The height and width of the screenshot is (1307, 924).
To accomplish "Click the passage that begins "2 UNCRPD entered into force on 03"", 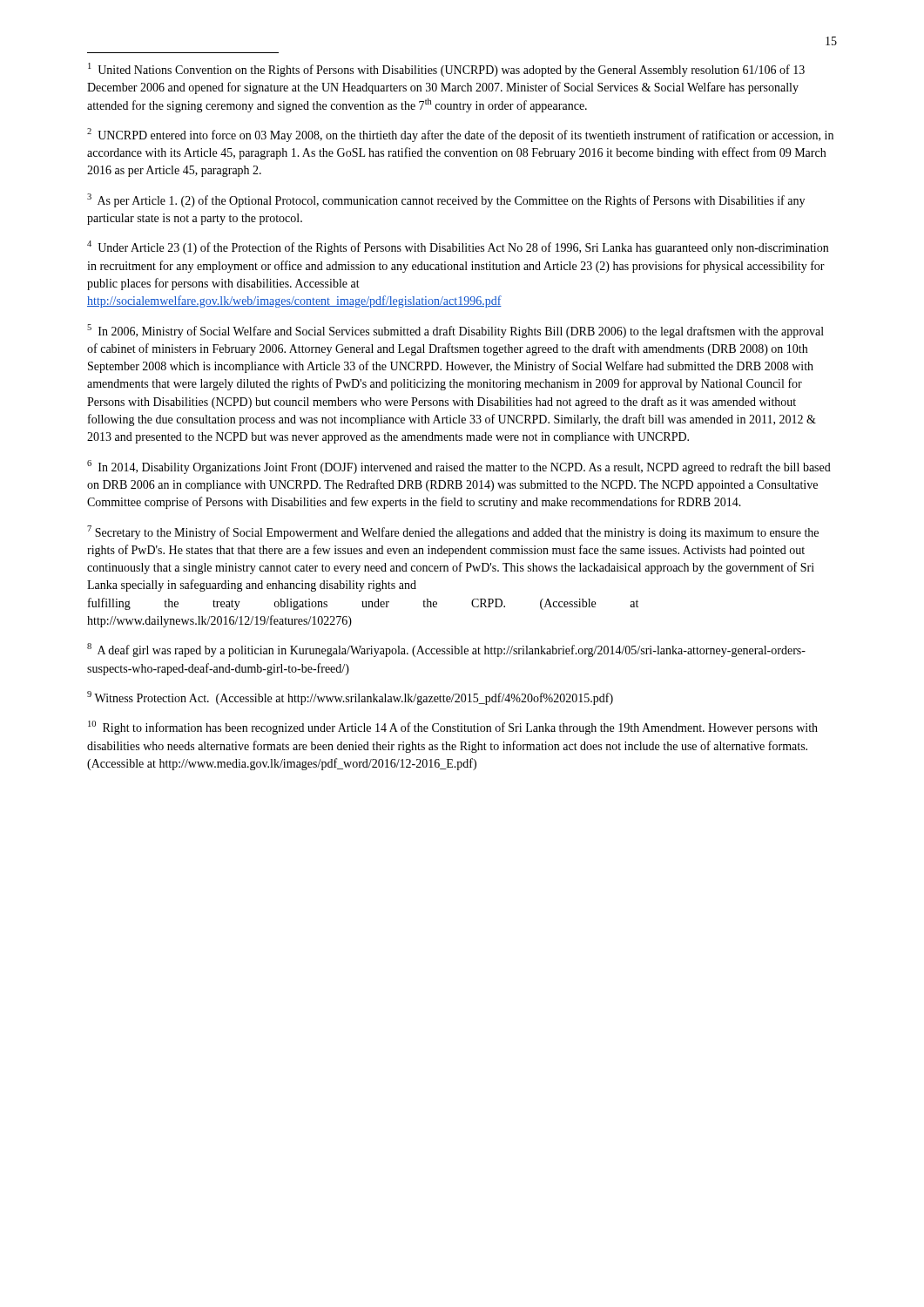I will pos(462,154).
